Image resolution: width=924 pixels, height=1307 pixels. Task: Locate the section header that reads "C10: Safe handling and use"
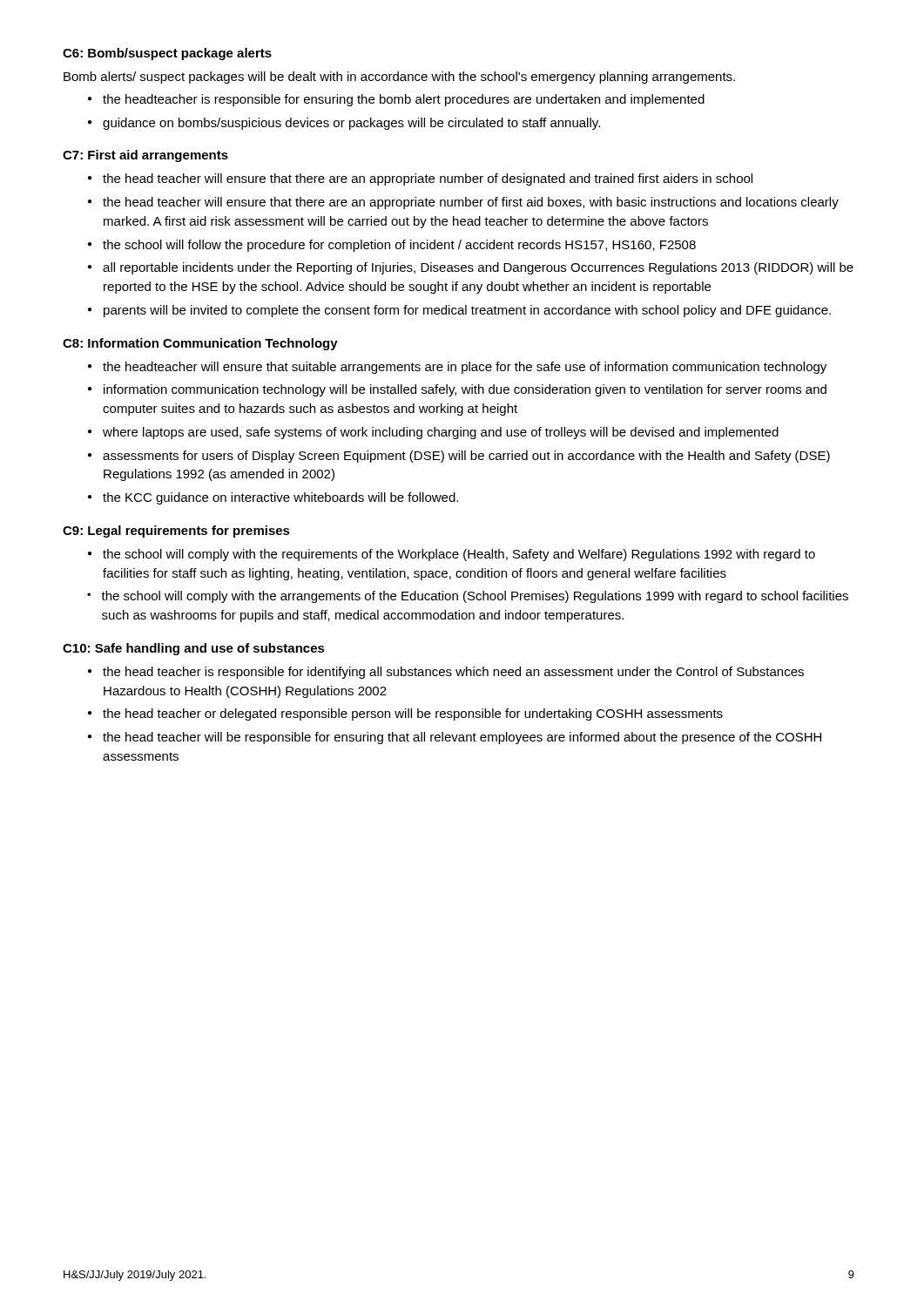194,648
